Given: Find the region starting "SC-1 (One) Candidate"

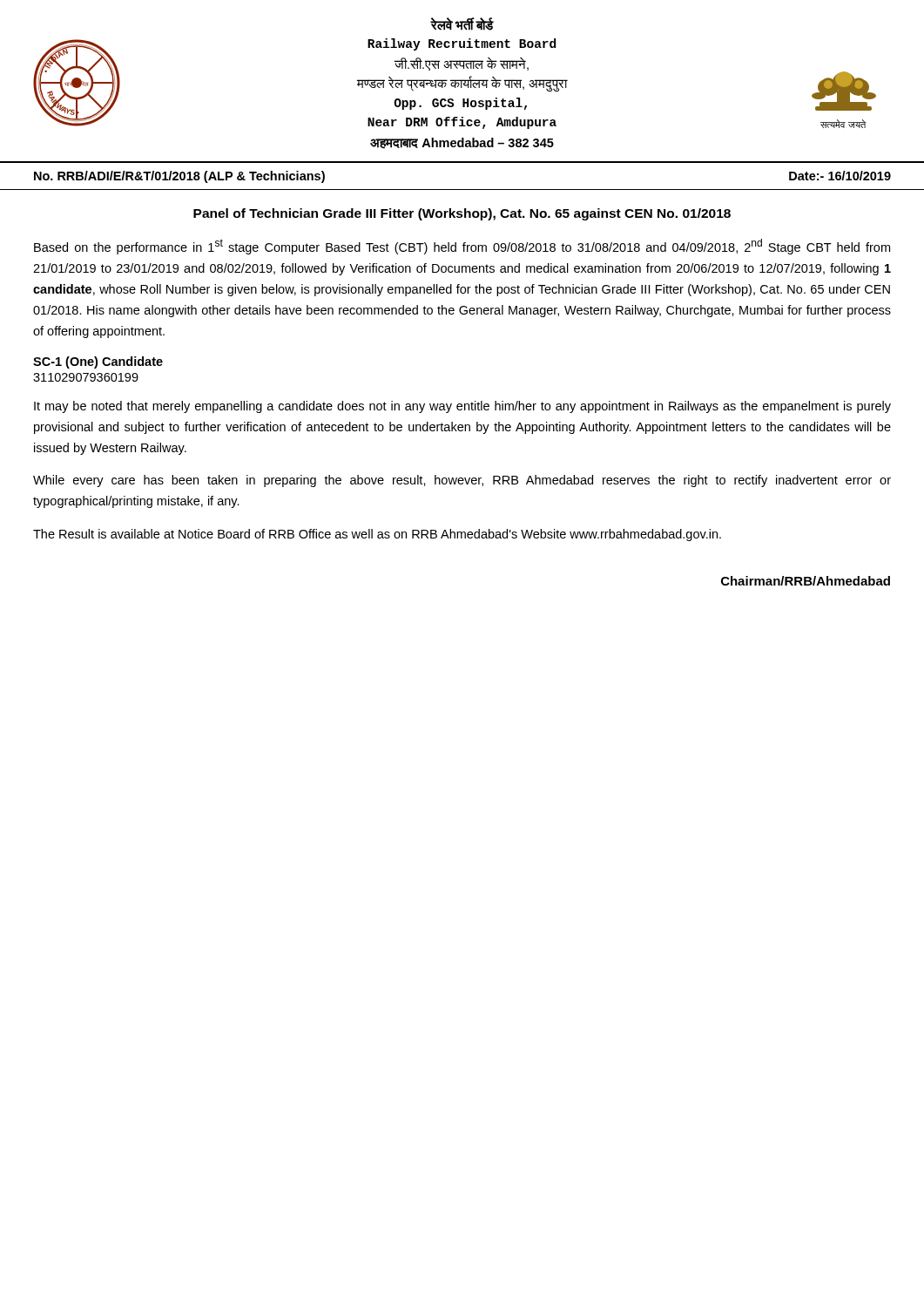Looking at the screenshot, I should coord(98,361).
